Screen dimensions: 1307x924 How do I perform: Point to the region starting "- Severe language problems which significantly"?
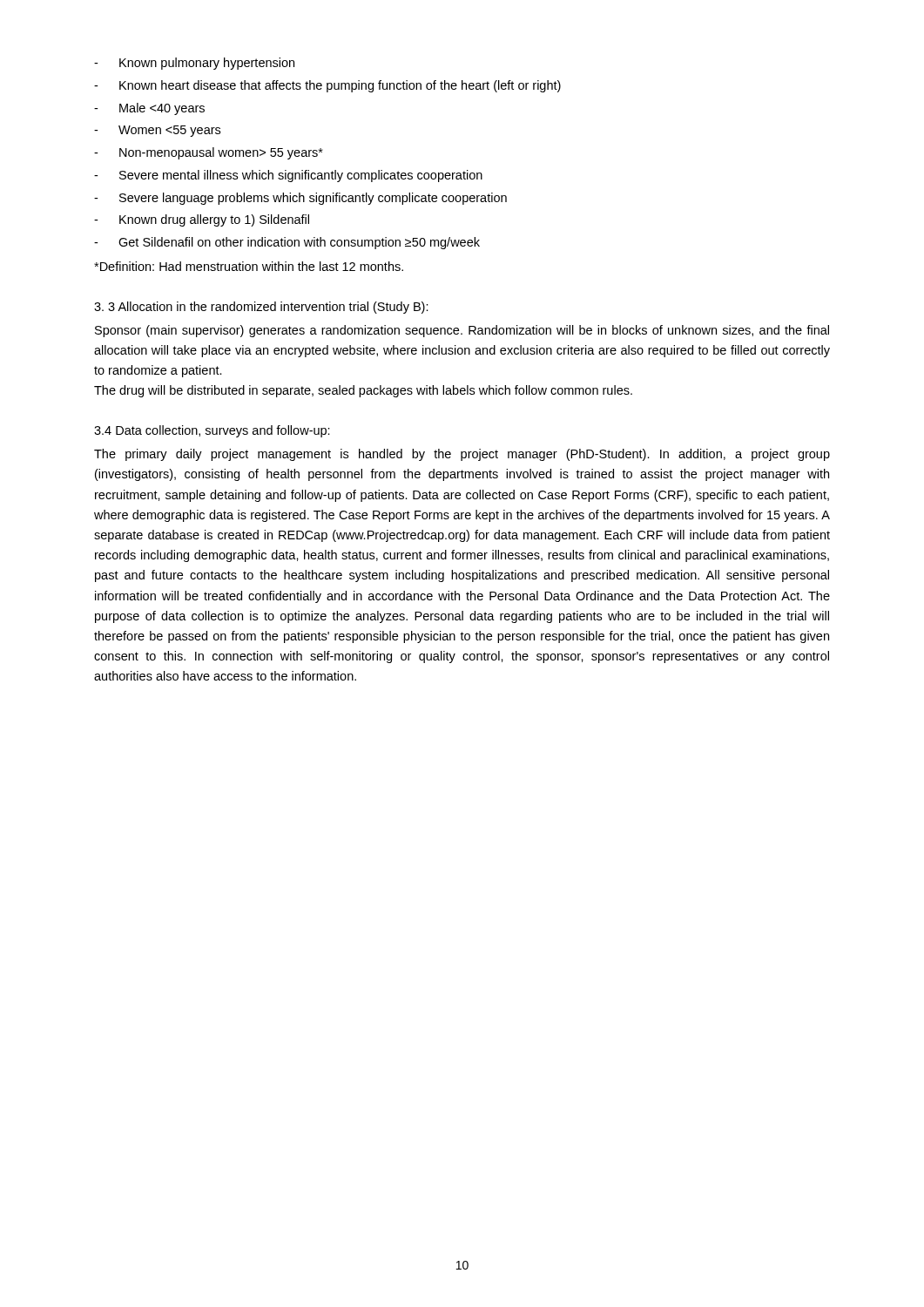462,198
